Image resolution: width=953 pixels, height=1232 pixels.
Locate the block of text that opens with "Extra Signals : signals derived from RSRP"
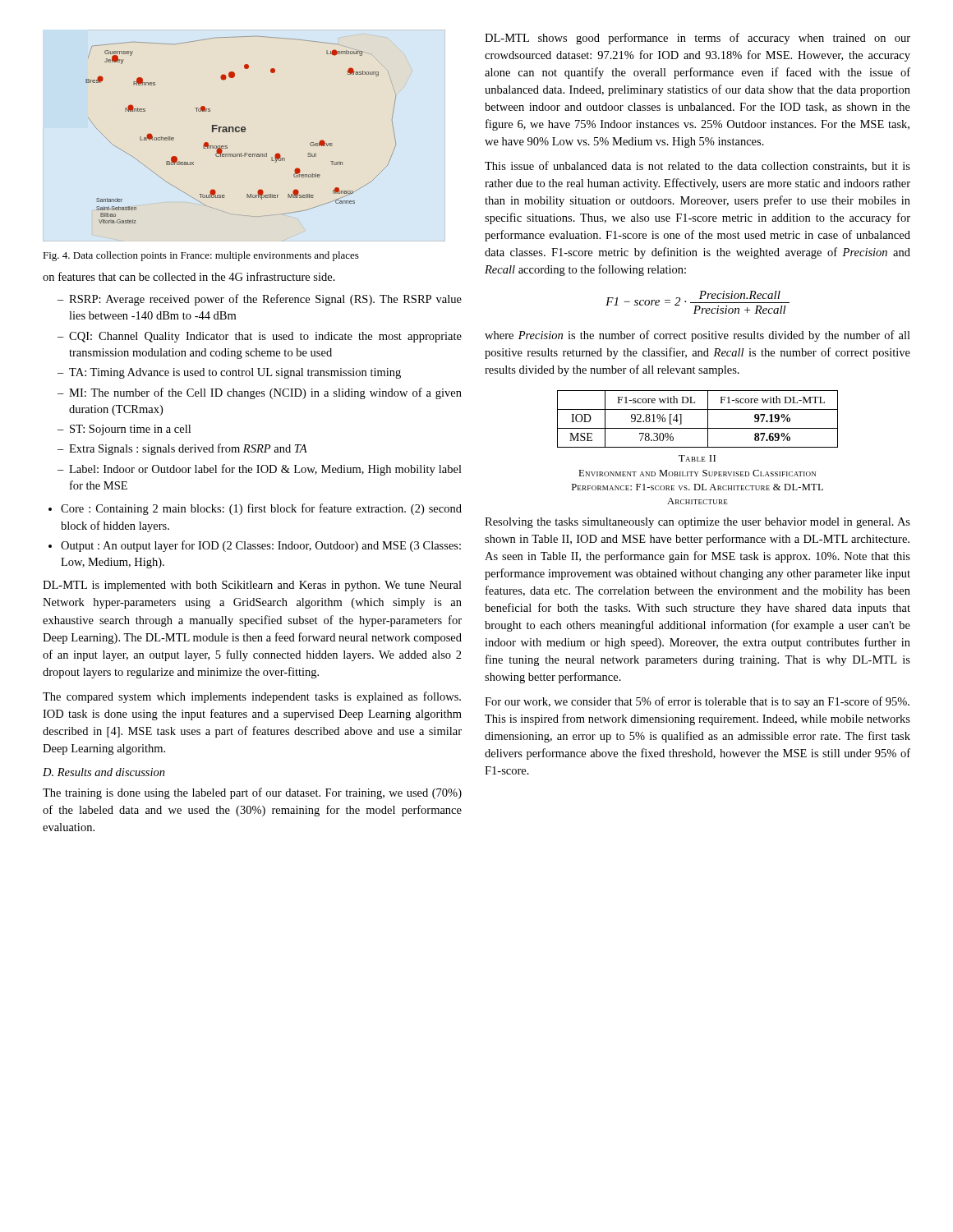click(188, 449)
